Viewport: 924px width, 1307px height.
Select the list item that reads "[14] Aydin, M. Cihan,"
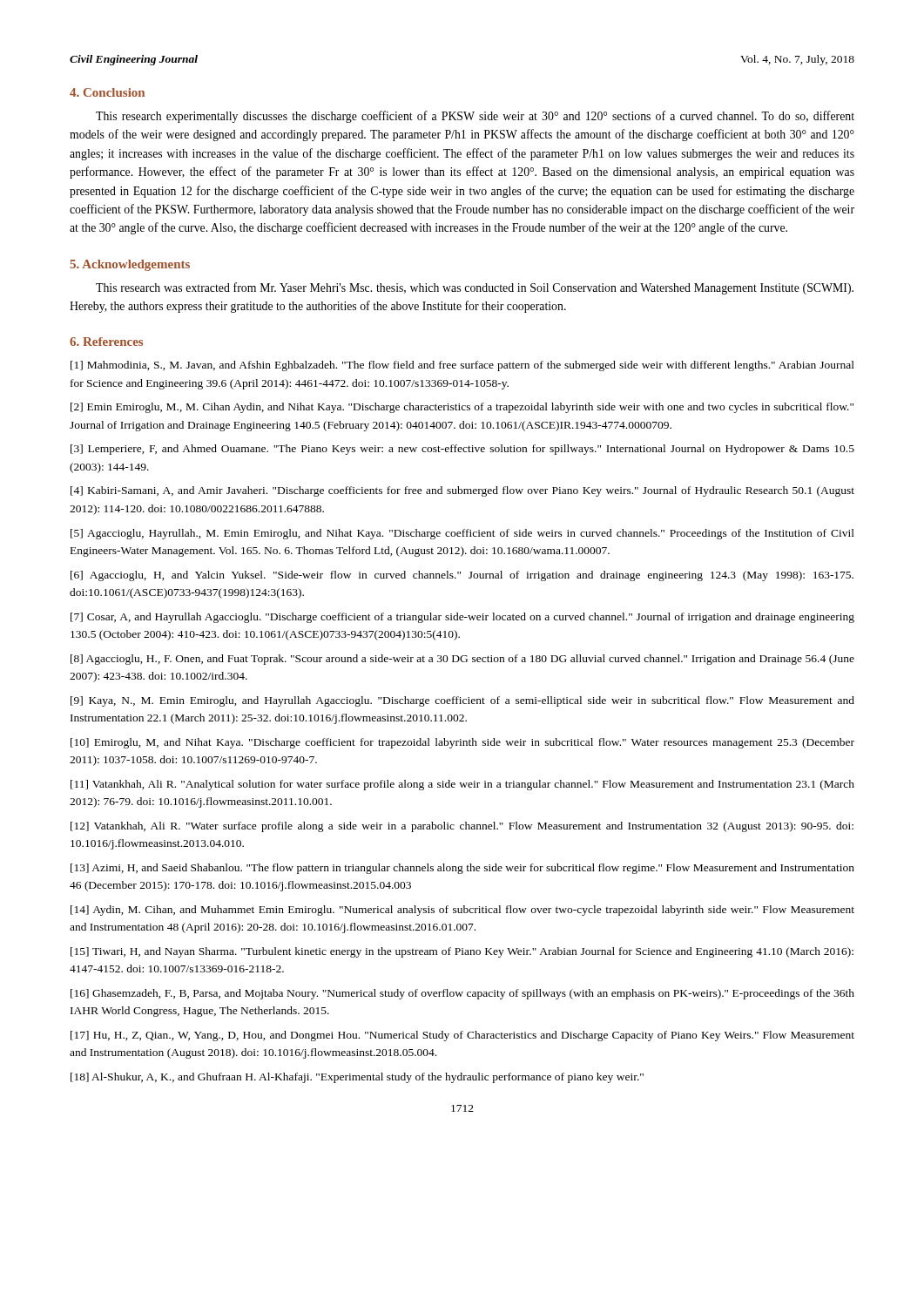click(462, 918)
